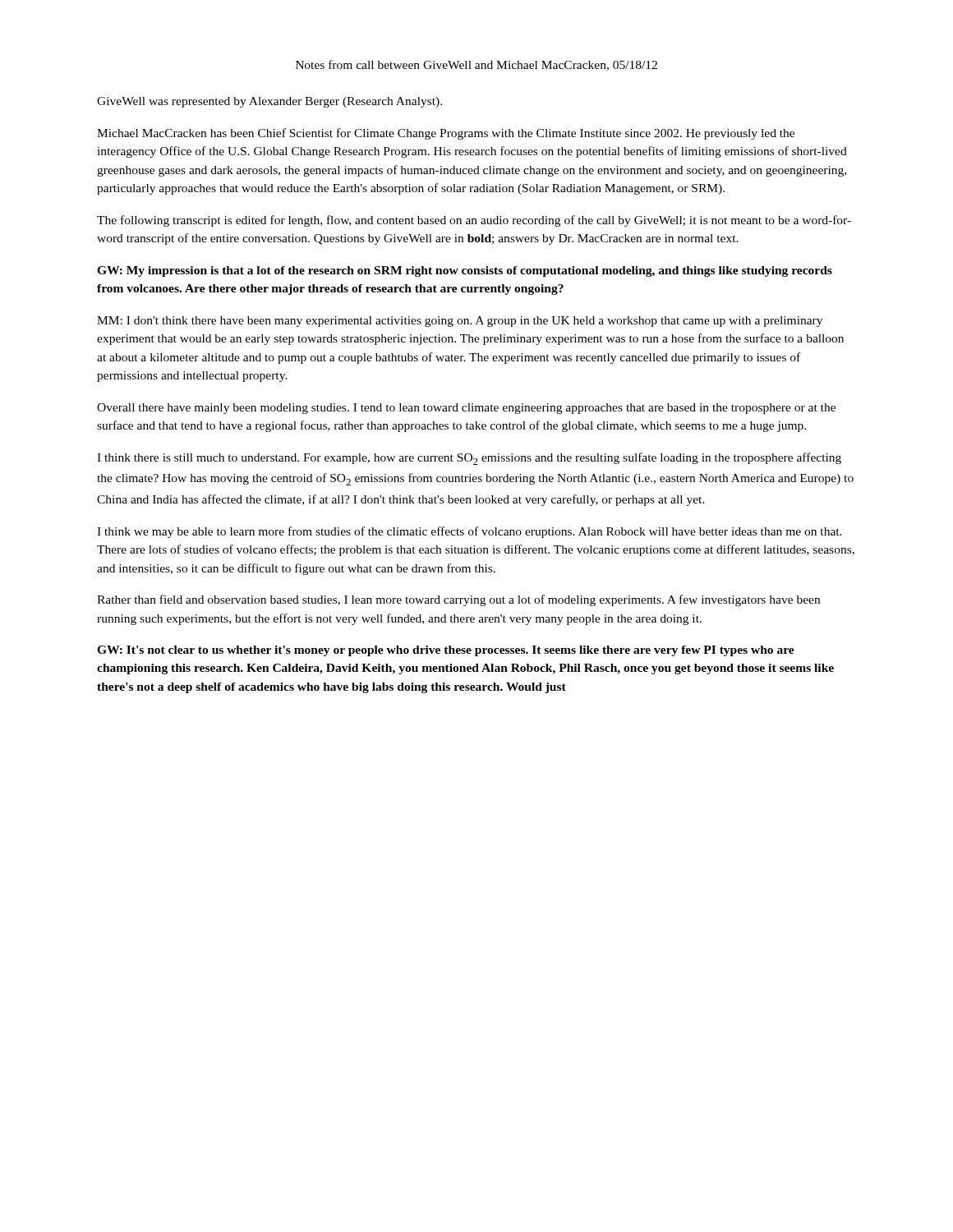Find the block on this page that starts "GW: It's not clear to us whether it's"

[x=465, y=668]
